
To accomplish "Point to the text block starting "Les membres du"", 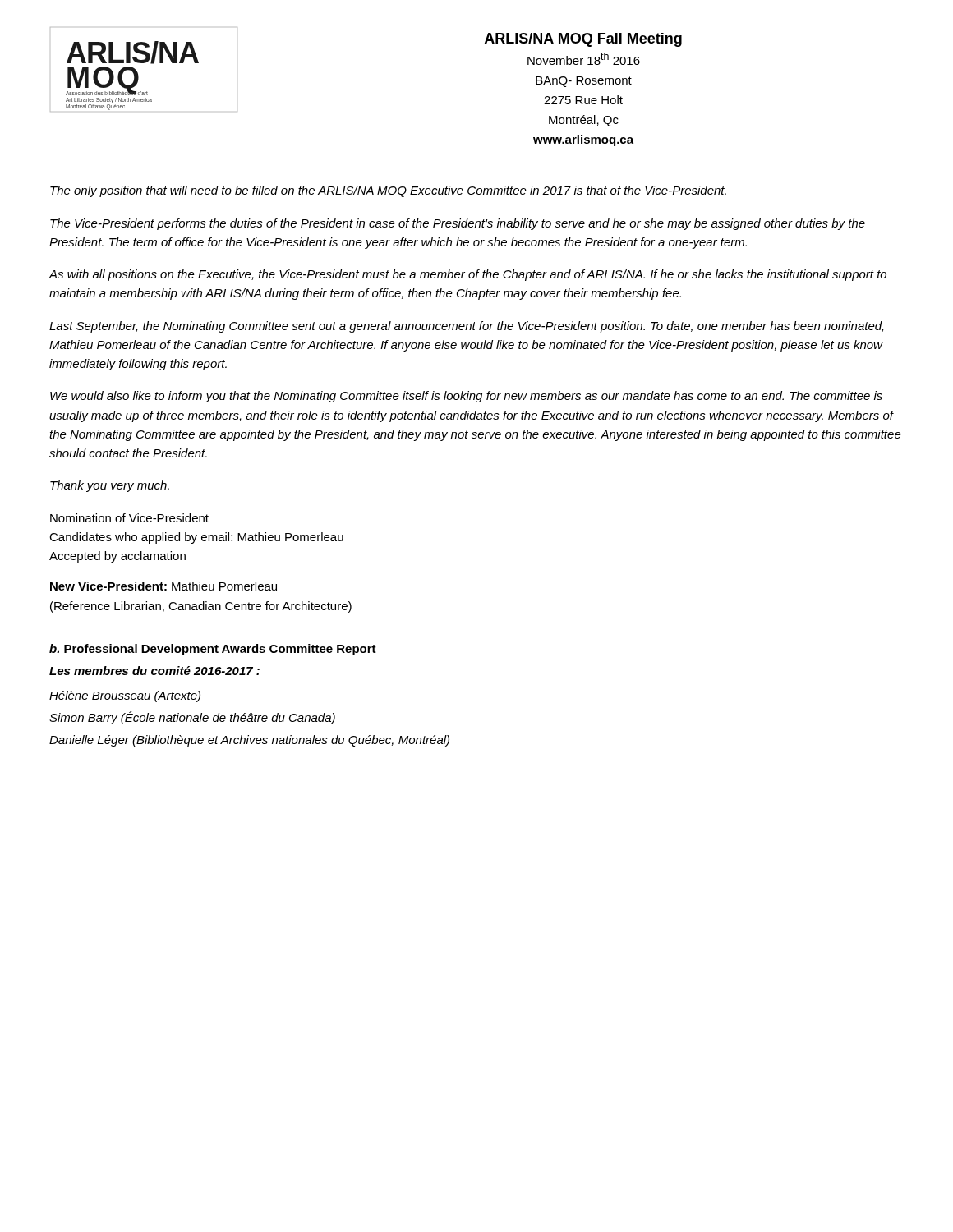I will point(155,671).
